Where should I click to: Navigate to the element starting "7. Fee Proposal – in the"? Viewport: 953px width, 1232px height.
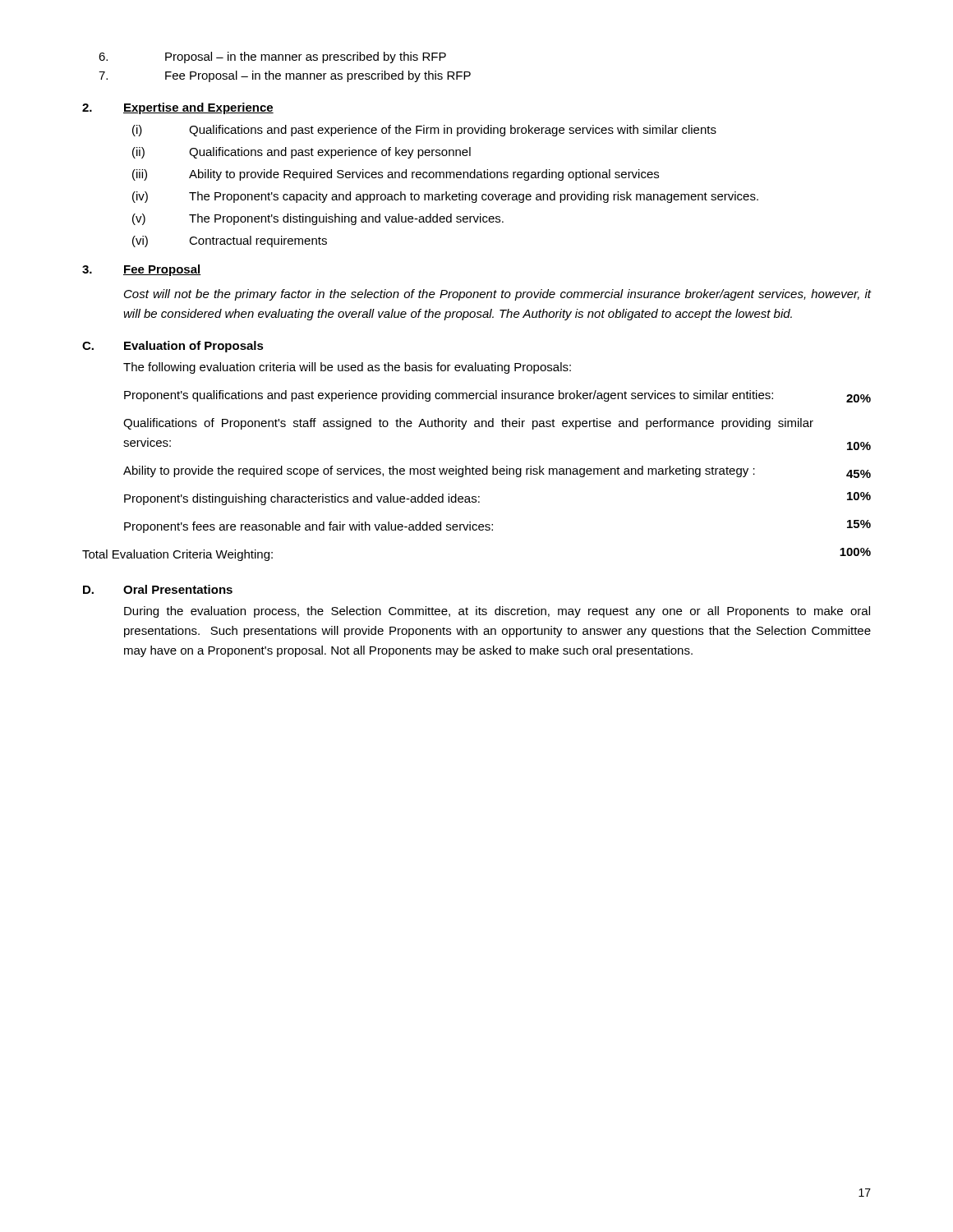click(476, 75)
